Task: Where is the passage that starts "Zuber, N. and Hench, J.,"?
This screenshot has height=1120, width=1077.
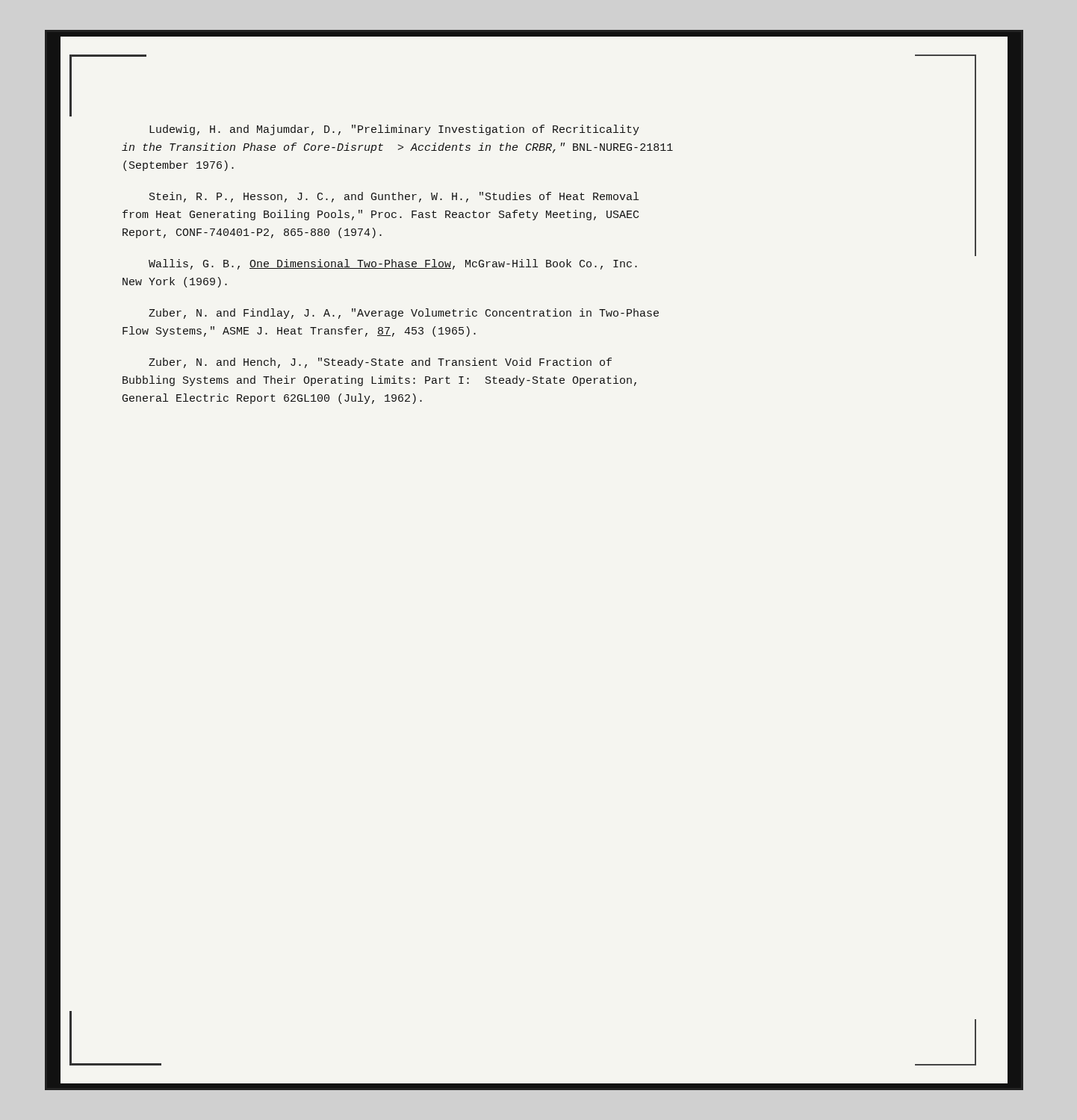Action: [381, 381]
